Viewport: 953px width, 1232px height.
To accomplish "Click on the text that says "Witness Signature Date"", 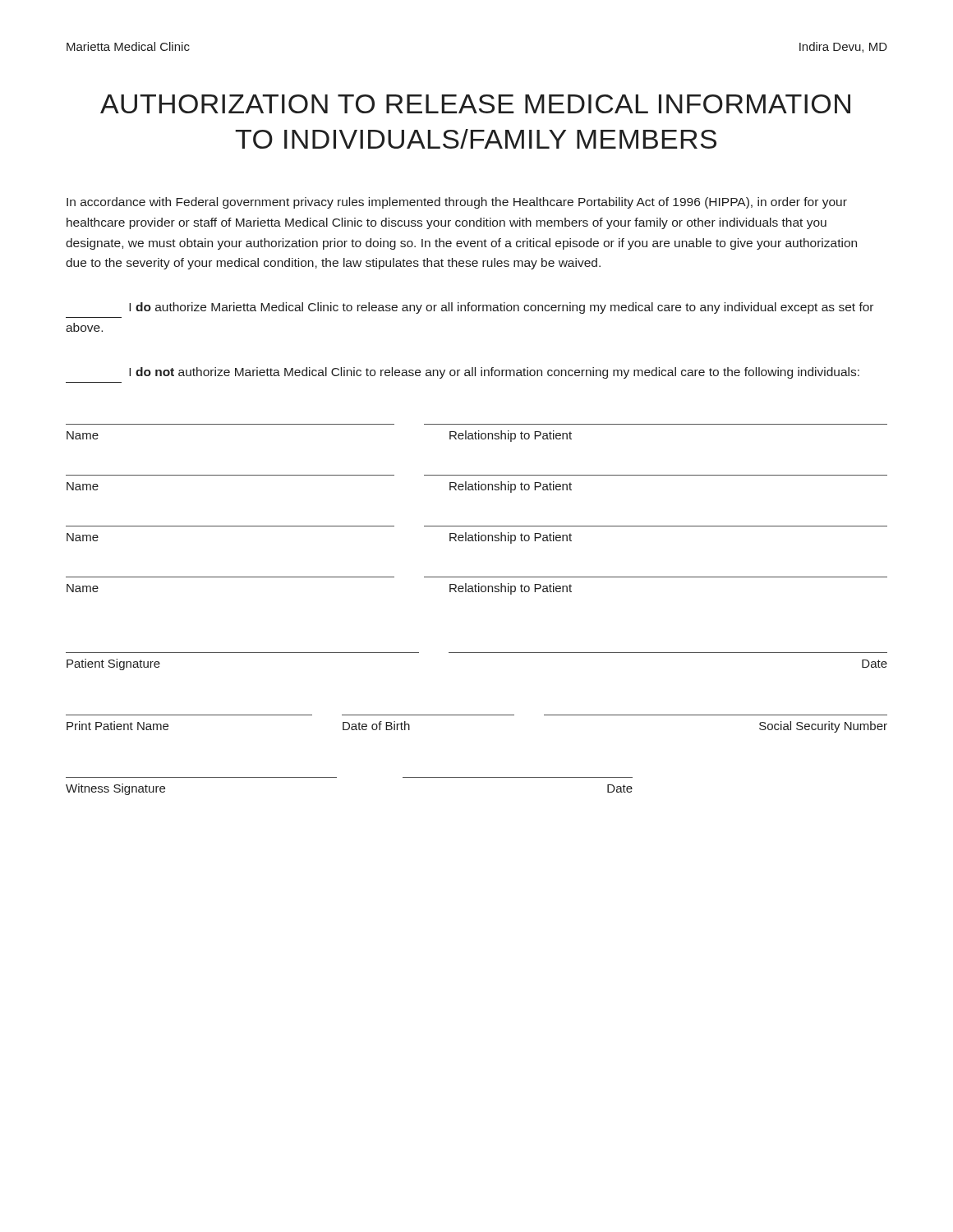I will (x=117, y=789).
